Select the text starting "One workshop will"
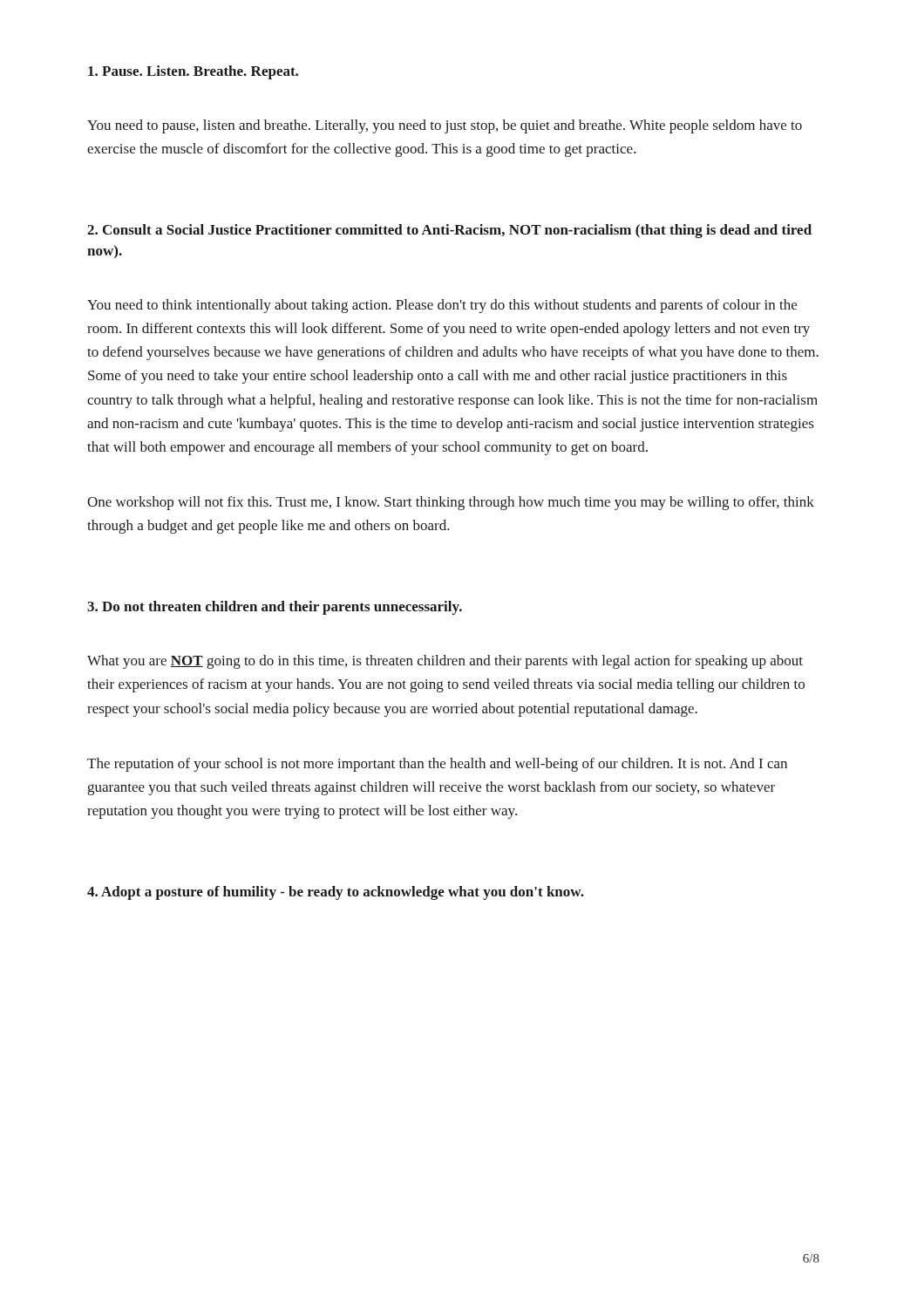Image resolution: width=924 pixels, height=1308 pixels. [x=451, y=514]
